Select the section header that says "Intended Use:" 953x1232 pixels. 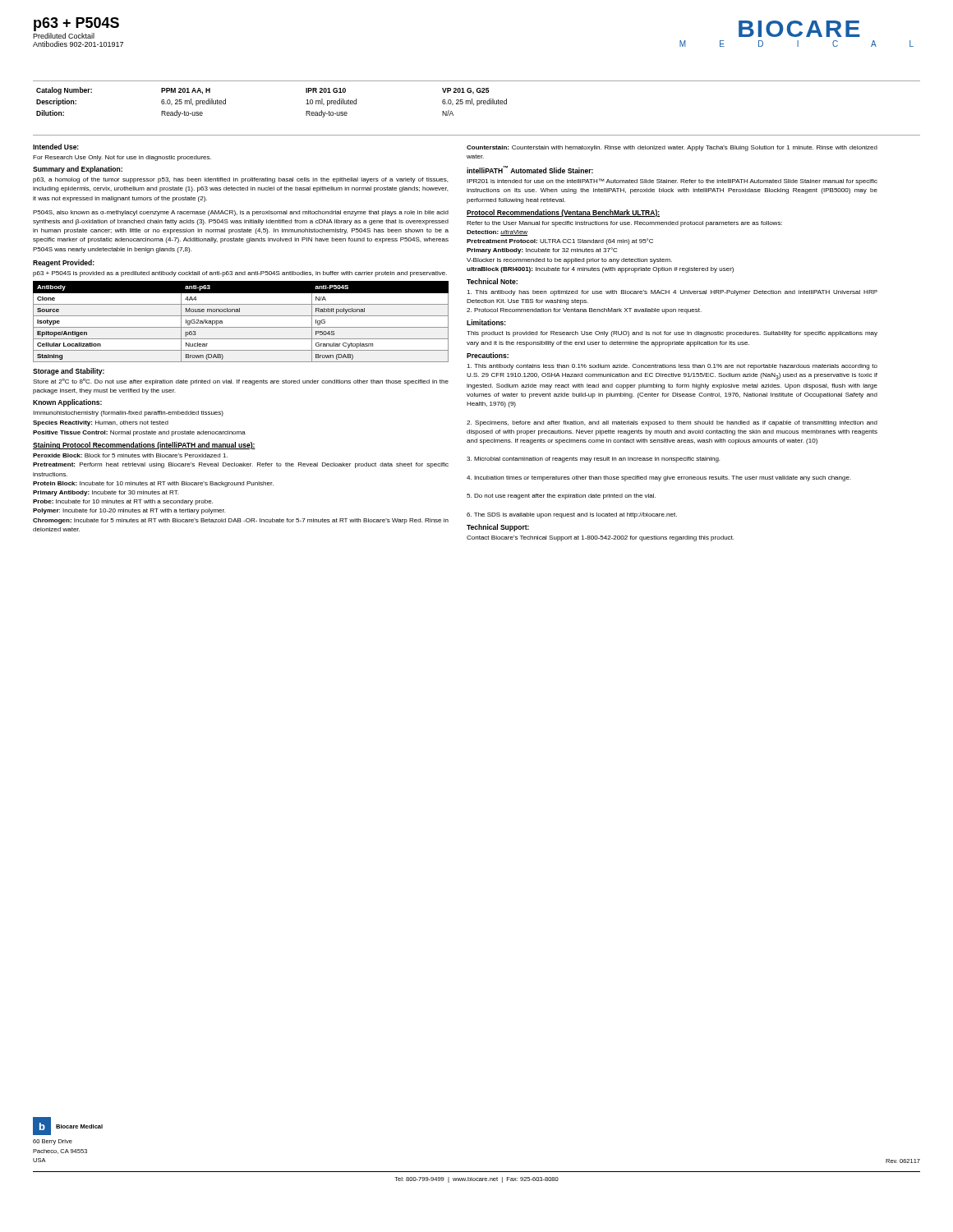click(56, 147)
